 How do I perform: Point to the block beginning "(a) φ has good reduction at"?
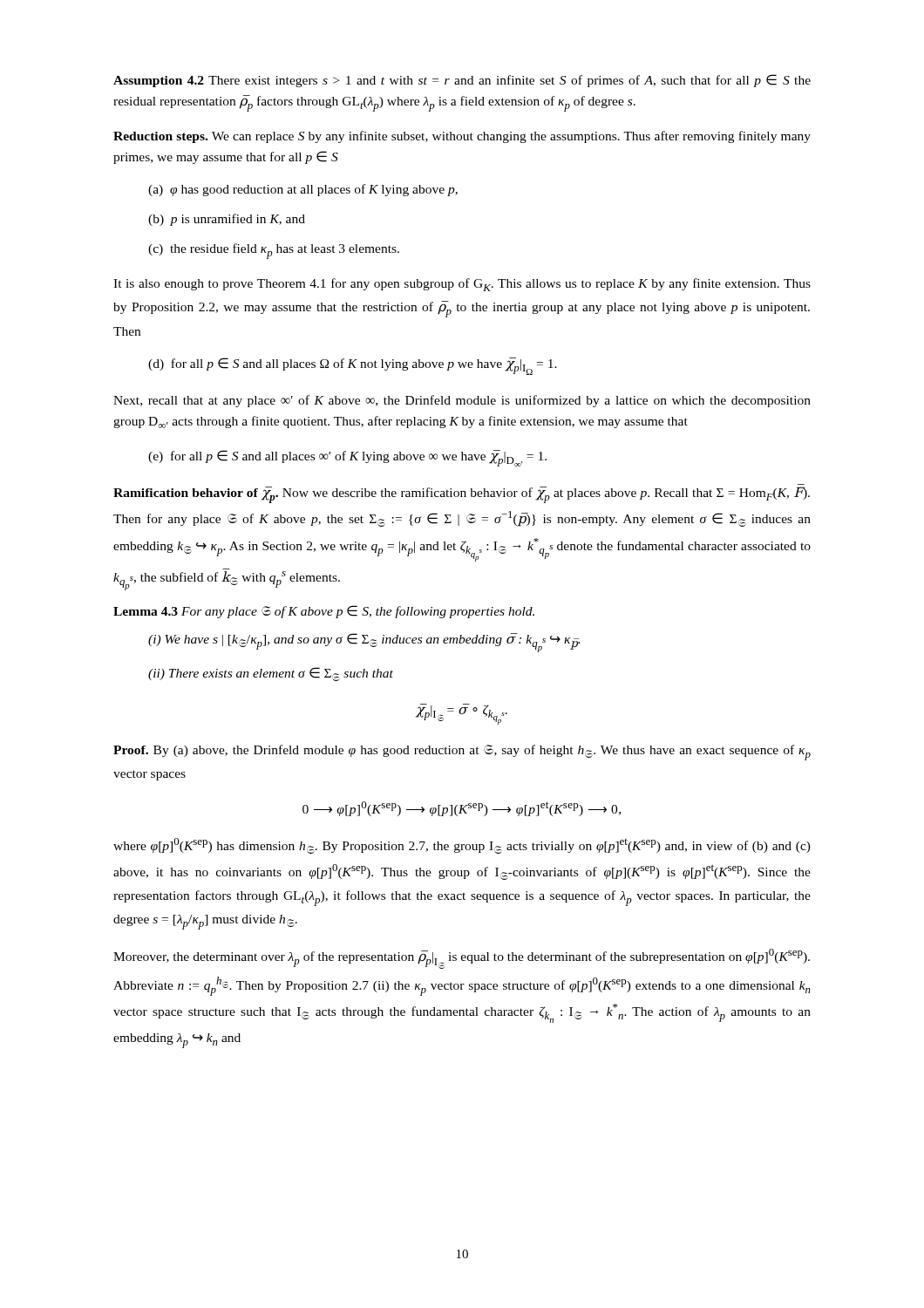(x=303, y=189)
